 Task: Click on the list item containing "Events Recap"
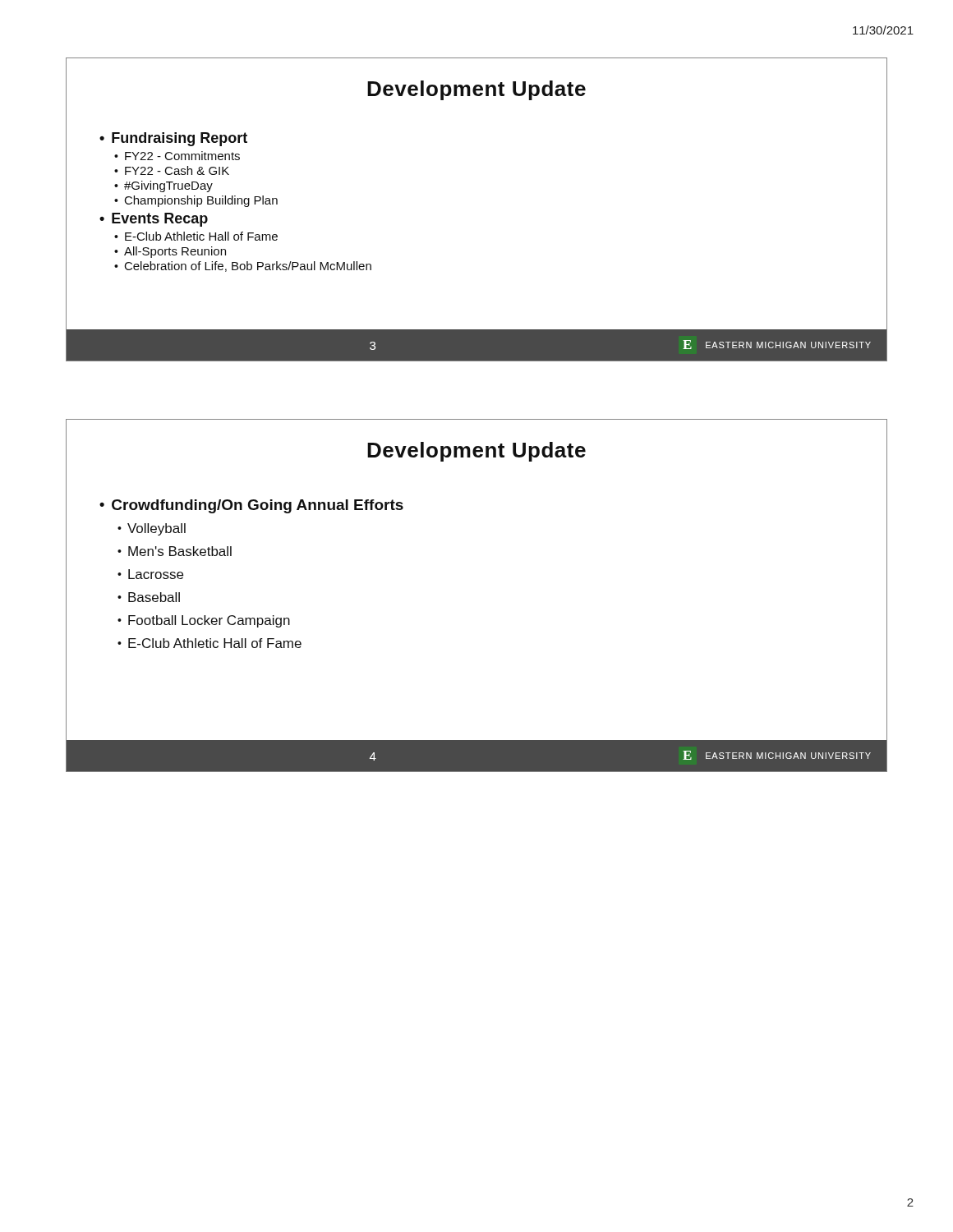tap(160, 219)
